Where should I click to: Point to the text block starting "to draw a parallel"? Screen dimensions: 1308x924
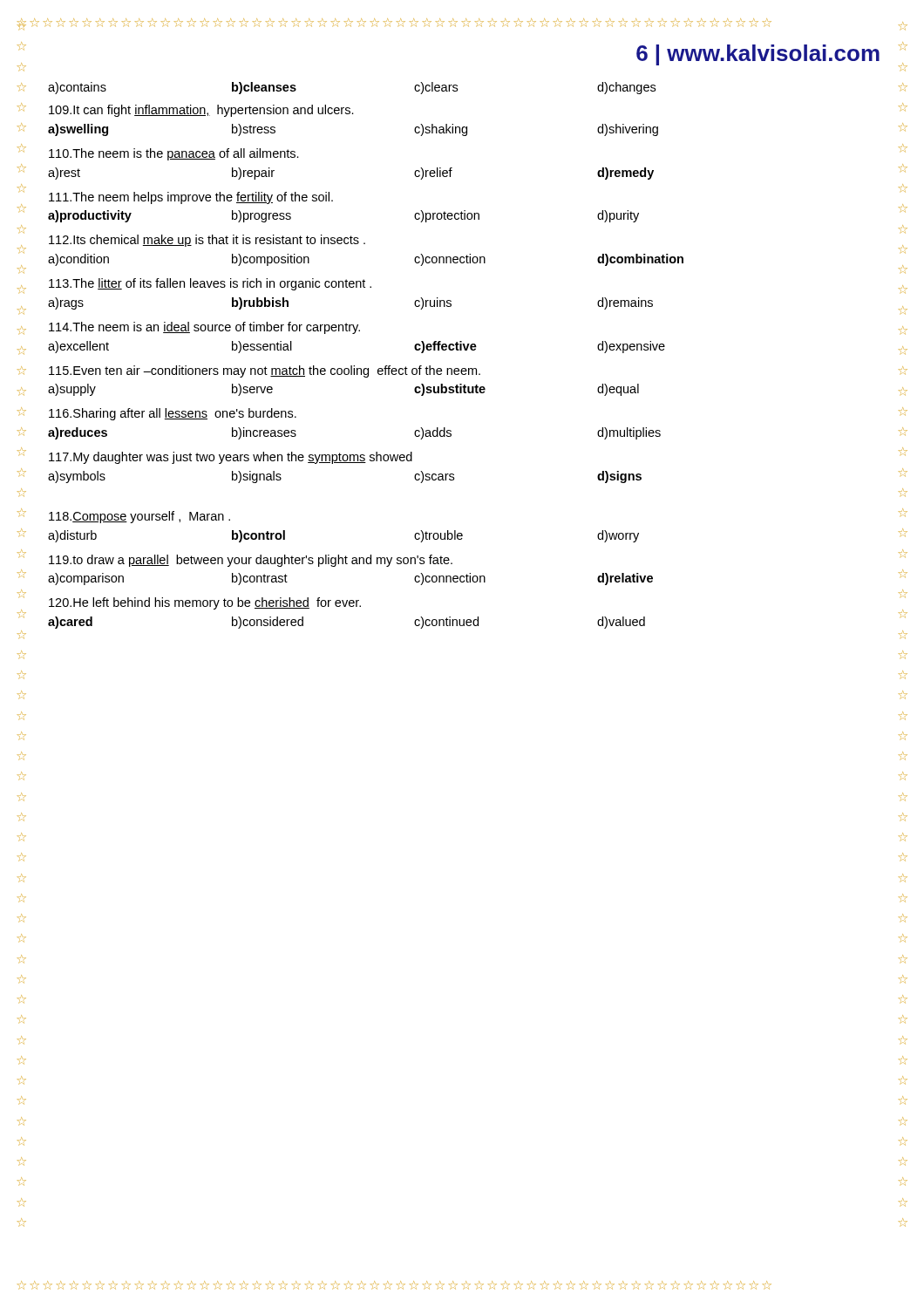pos(251,559)
